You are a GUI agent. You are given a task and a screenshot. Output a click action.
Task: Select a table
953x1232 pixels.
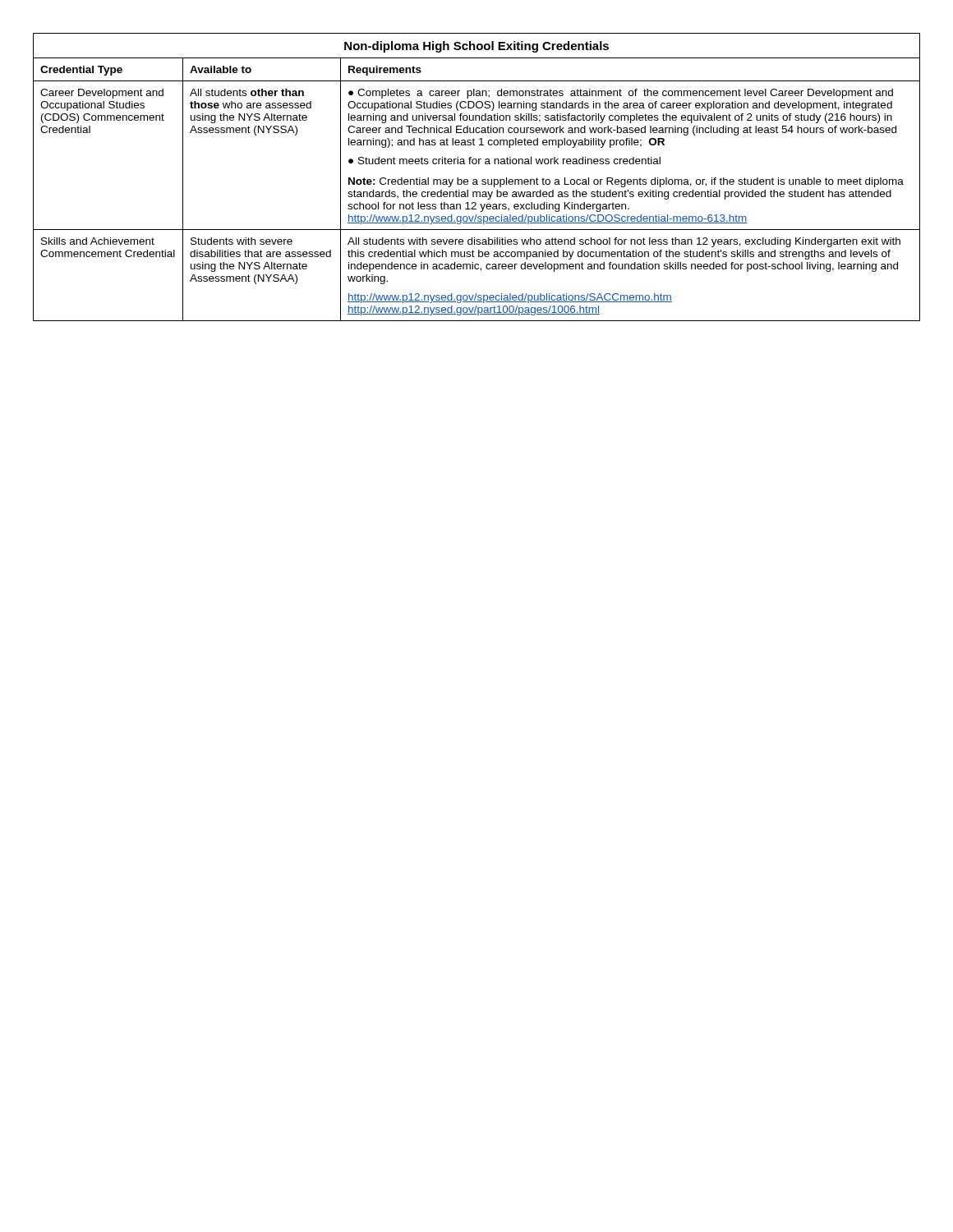(x=476, y=177)
